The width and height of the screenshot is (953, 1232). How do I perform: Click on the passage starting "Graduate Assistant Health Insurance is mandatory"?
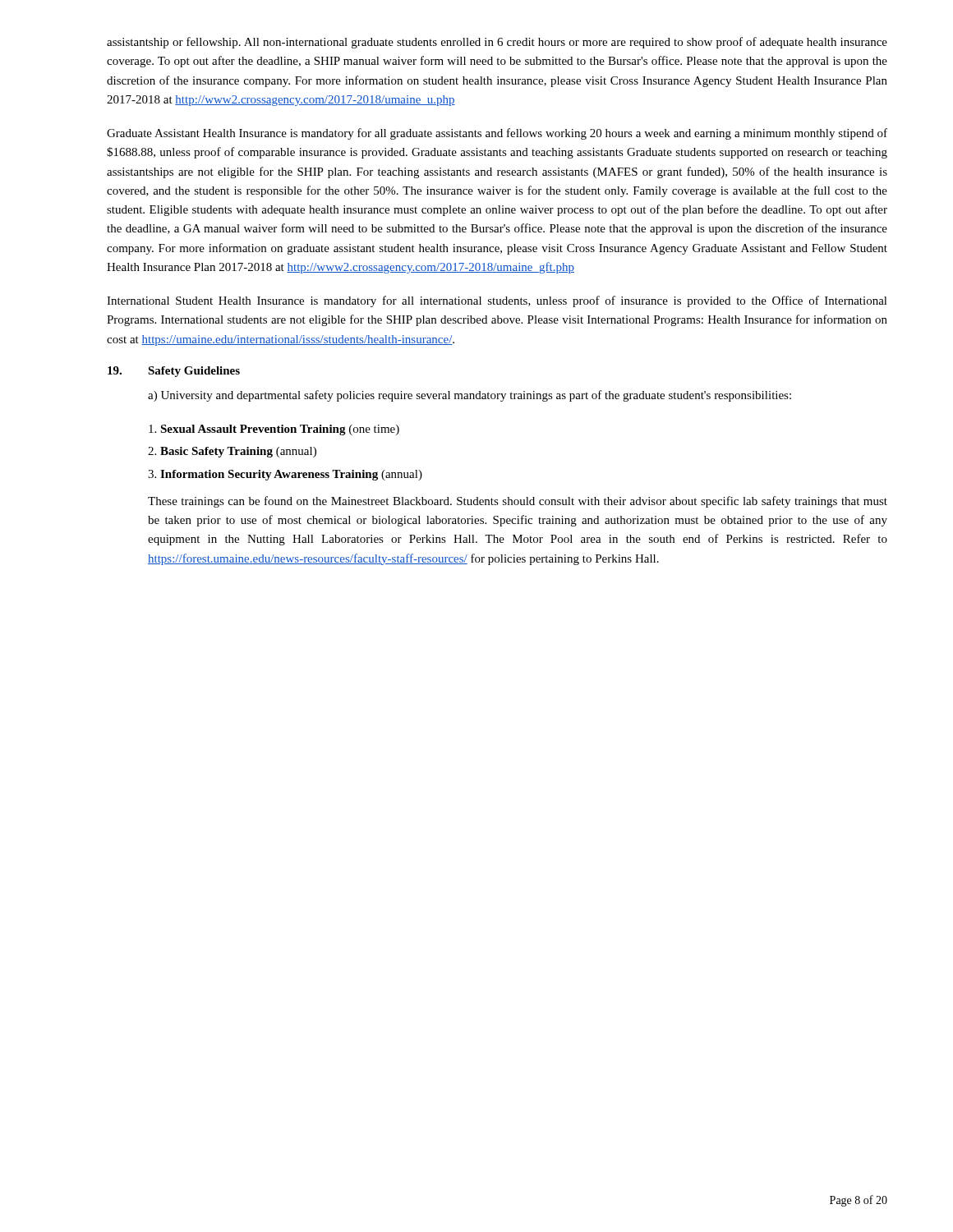pos(497,200)
